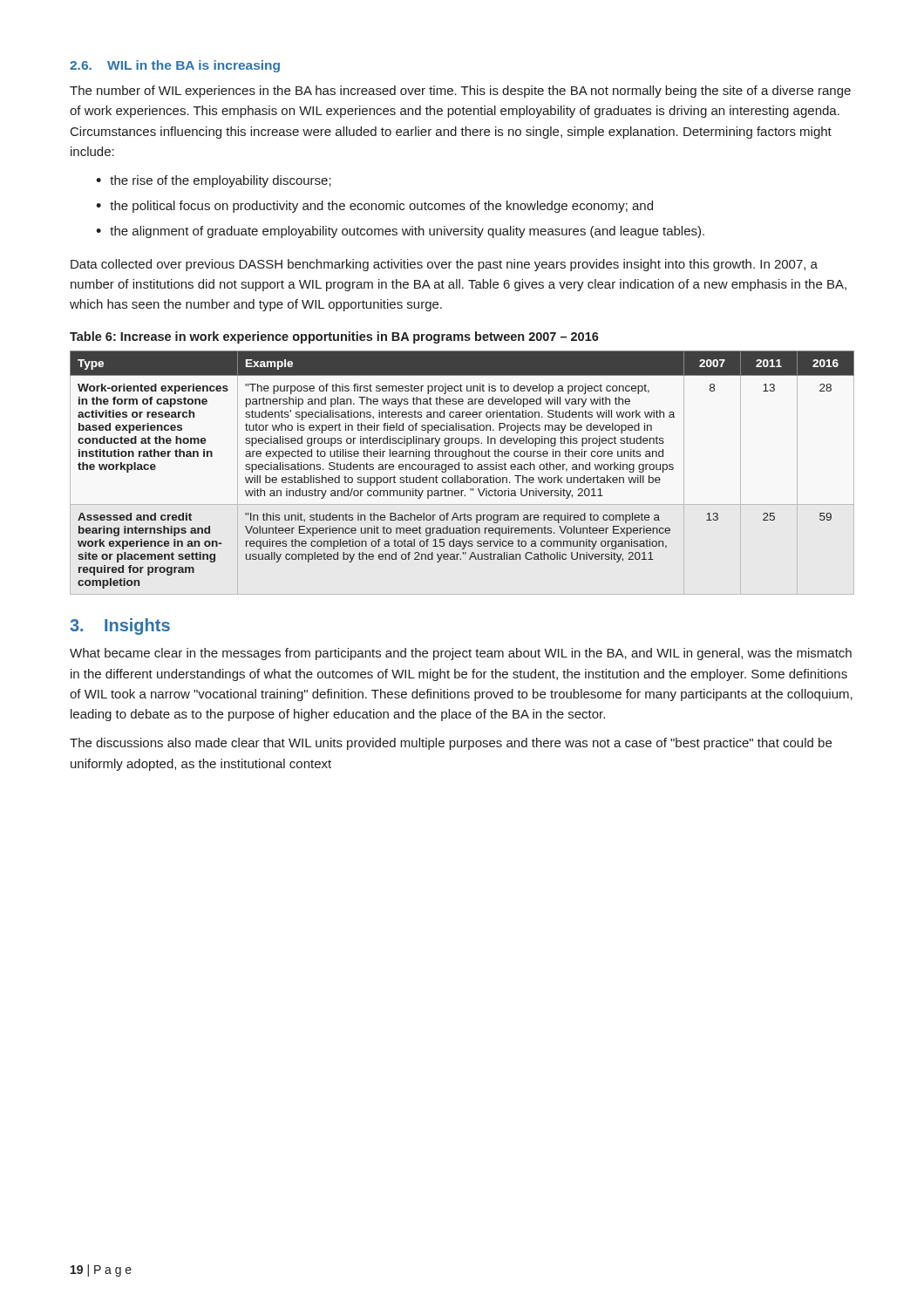The image size is (924, 1308).
Task: Select the element starting "The discussions also made clear that WIL units"
Action: tap(451, 753)
